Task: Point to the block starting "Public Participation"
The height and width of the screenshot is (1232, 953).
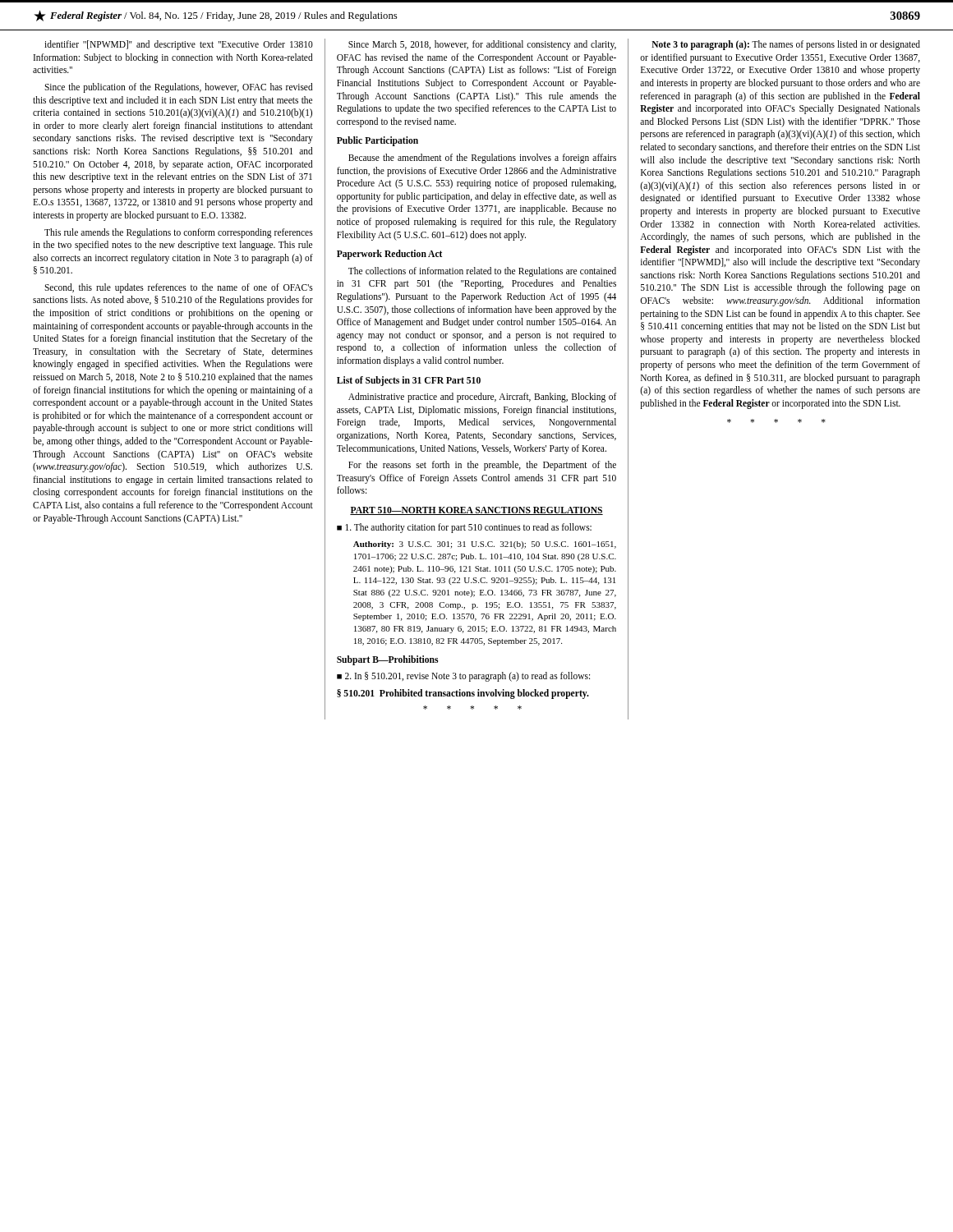Action: coord(377,141)
